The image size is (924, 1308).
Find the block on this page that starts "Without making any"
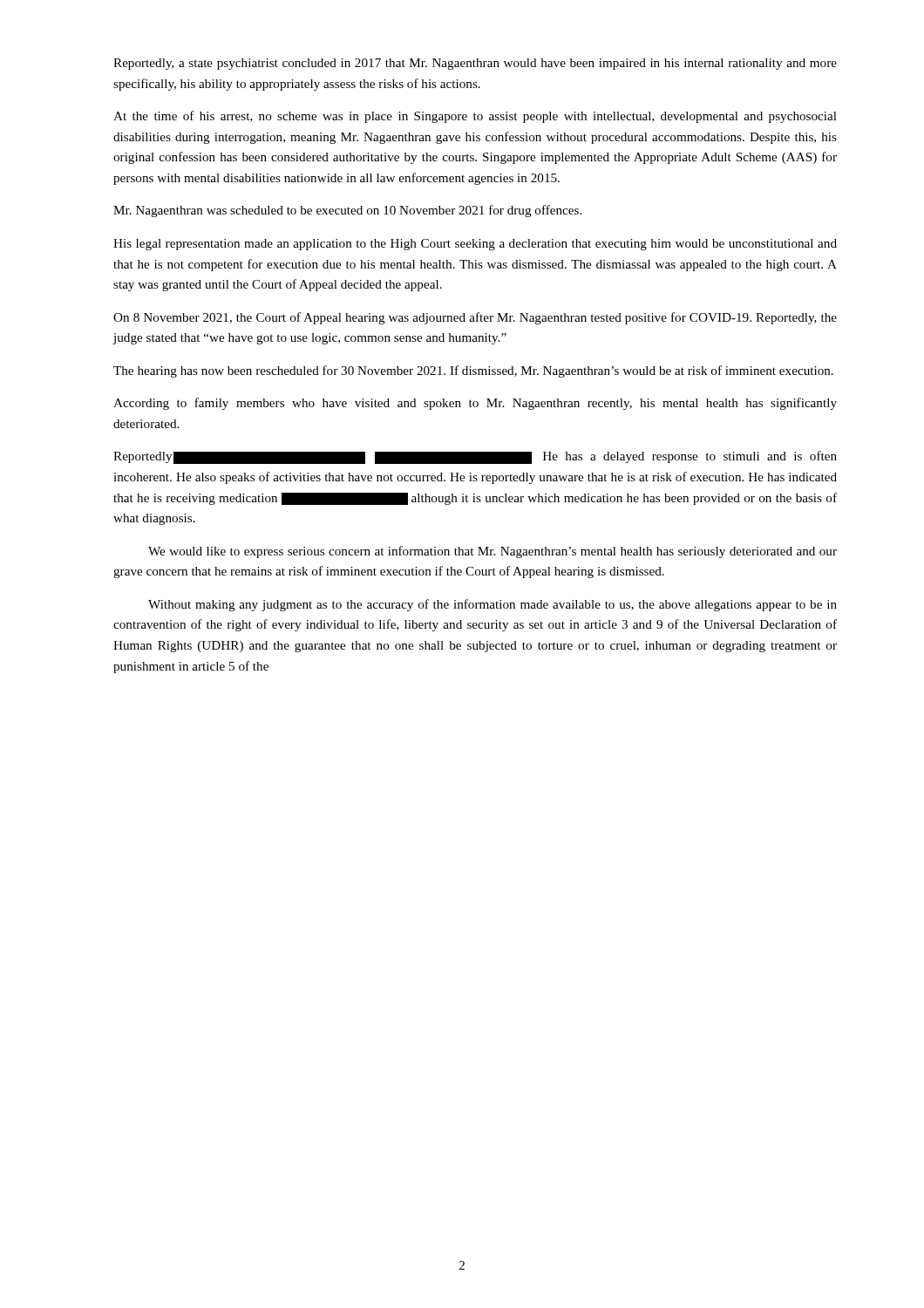(475, 635)
